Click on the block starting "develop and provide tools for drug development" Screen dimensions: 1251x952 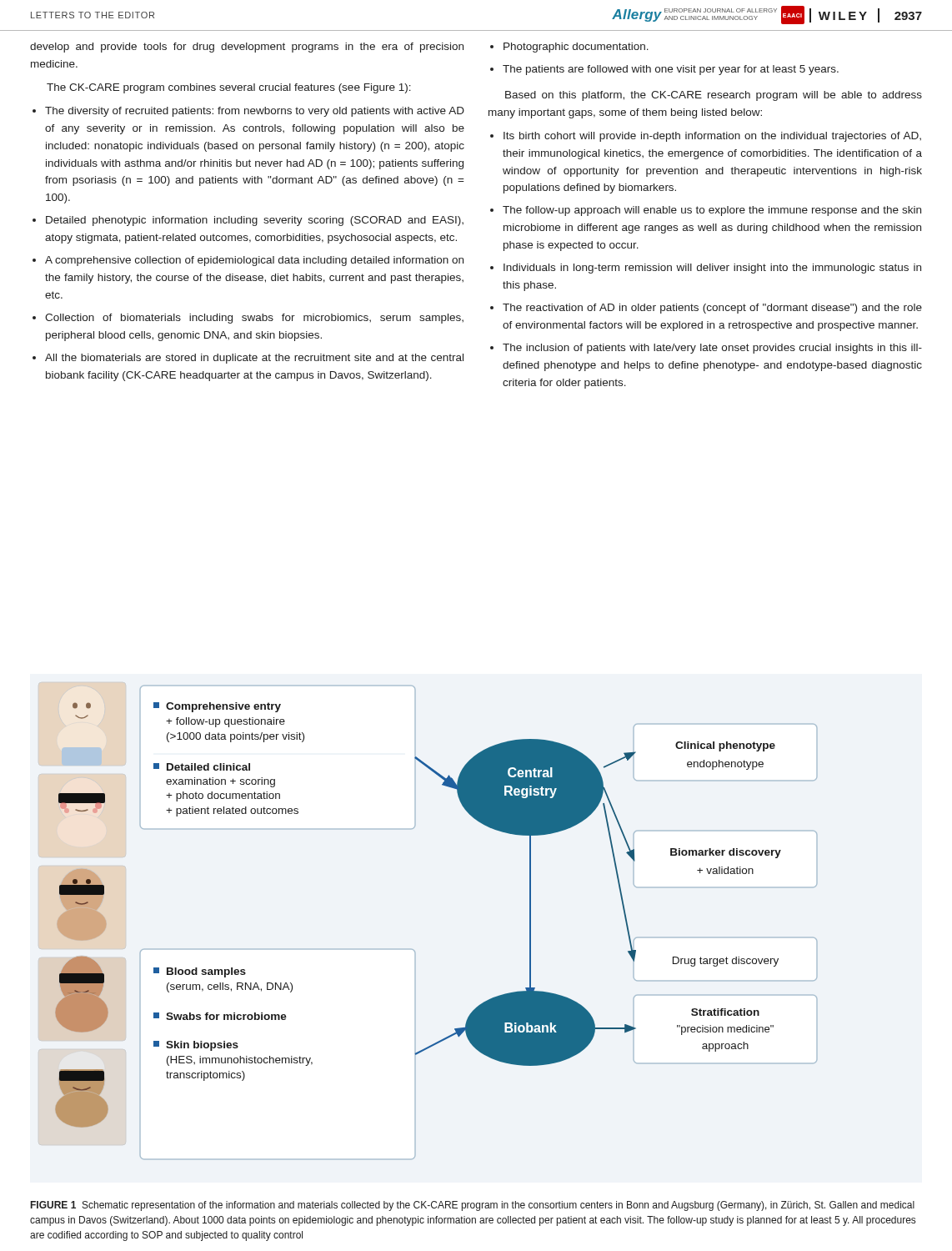(x=247, y=48)
